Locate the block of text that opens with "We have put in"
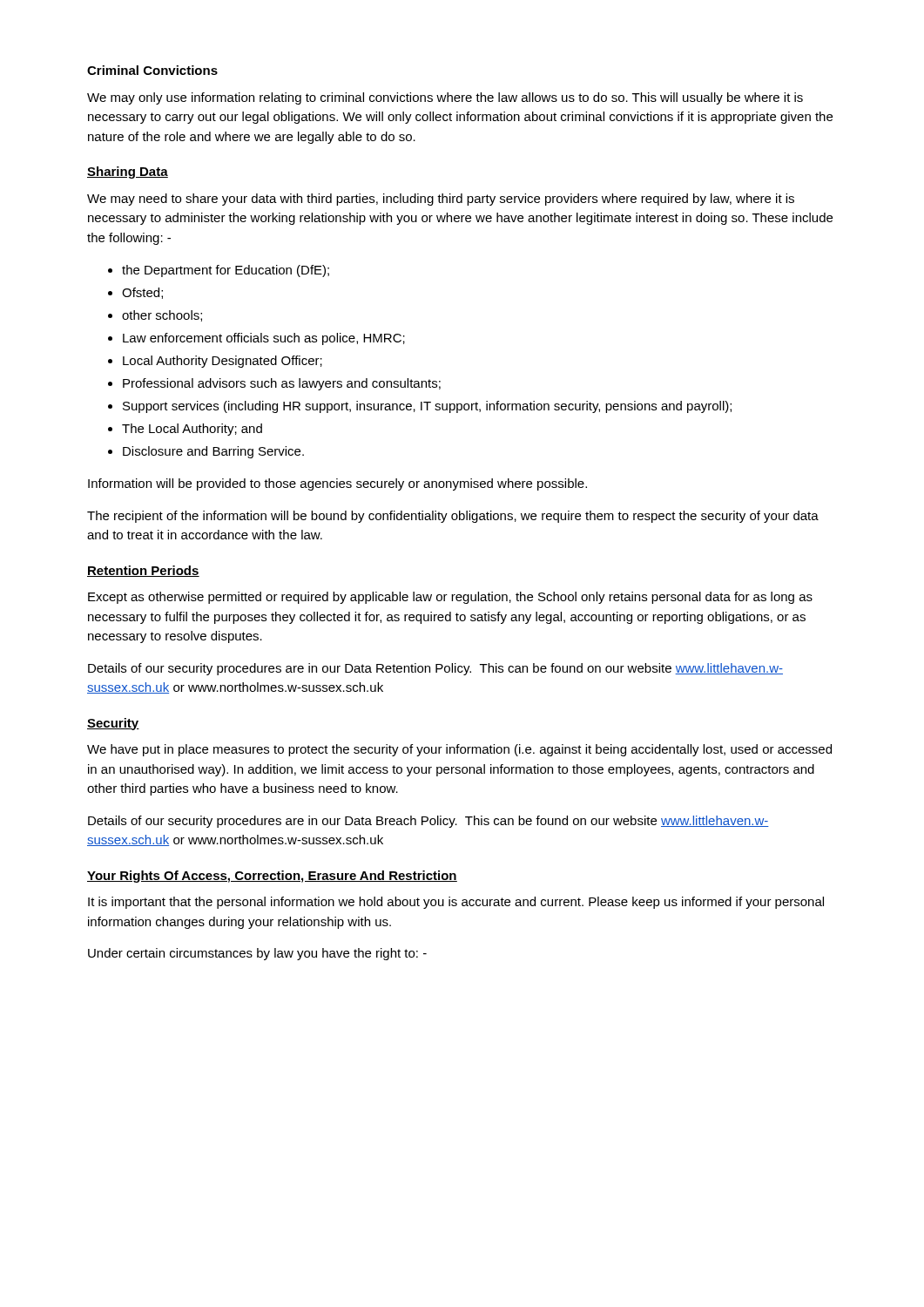 pyautogui.click(x=462, y=769)
